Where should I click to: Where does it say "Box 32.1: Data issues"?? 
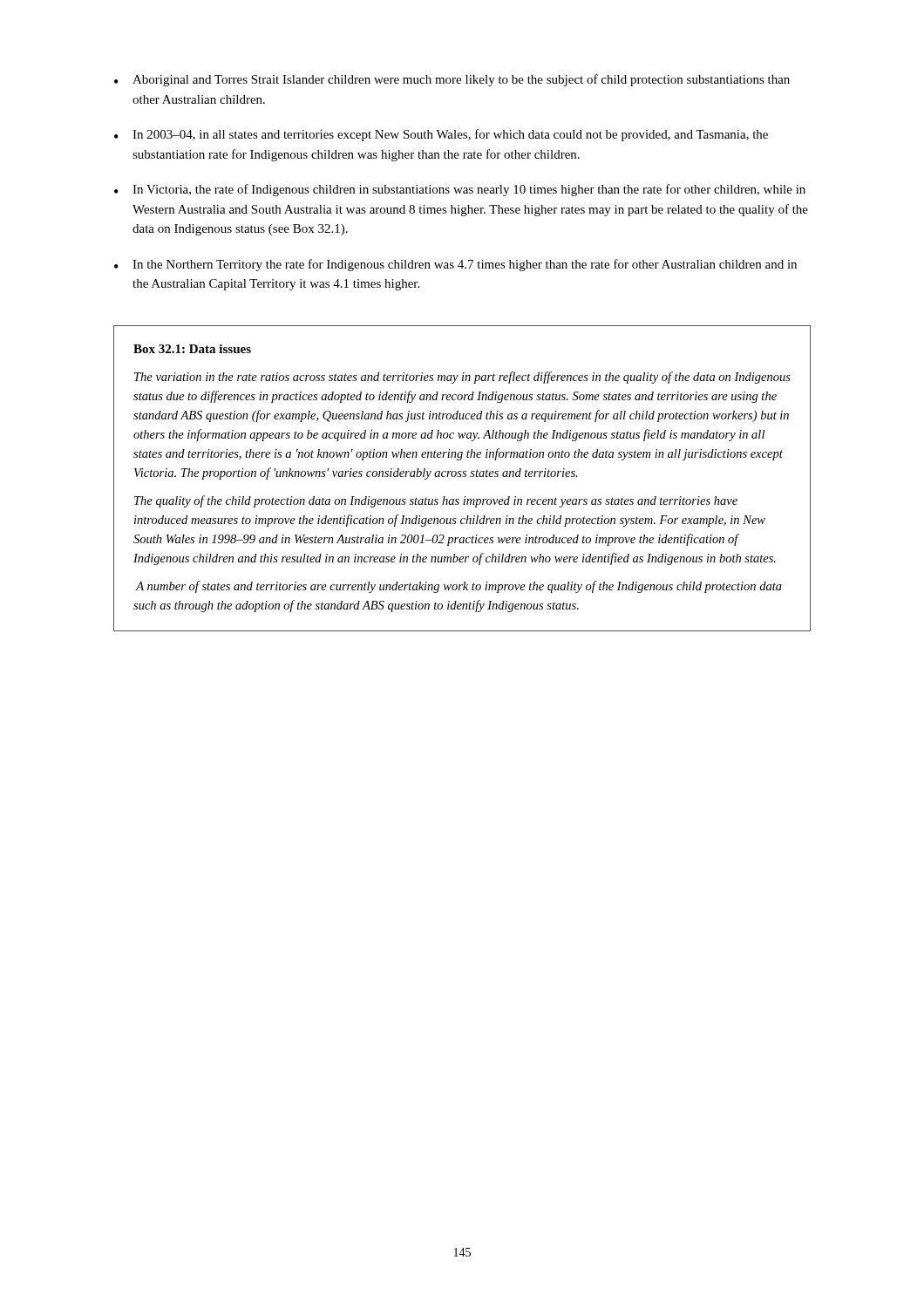click(192, 348)
